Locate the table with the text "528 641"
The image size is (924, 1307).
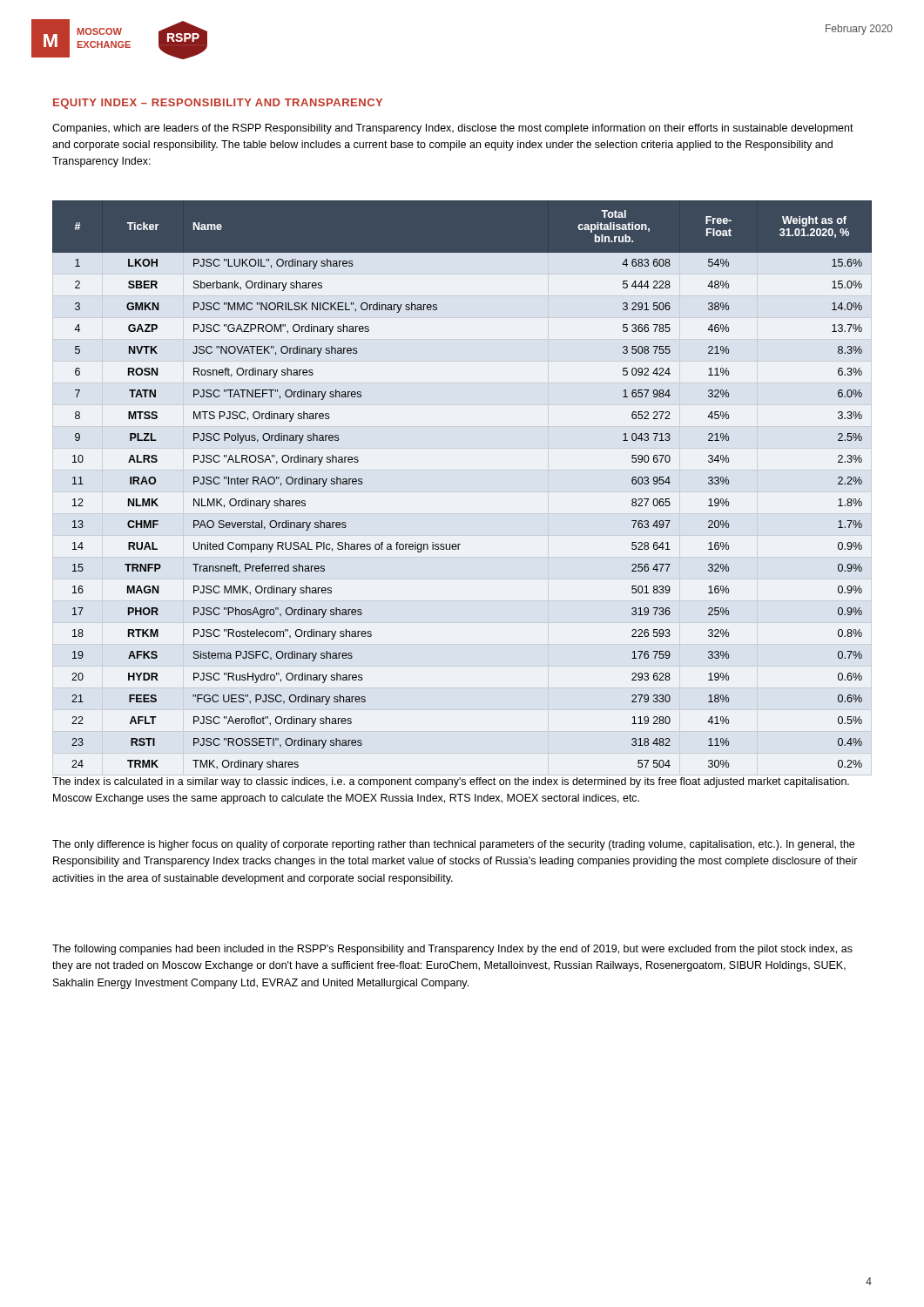(x=462, y=488)
